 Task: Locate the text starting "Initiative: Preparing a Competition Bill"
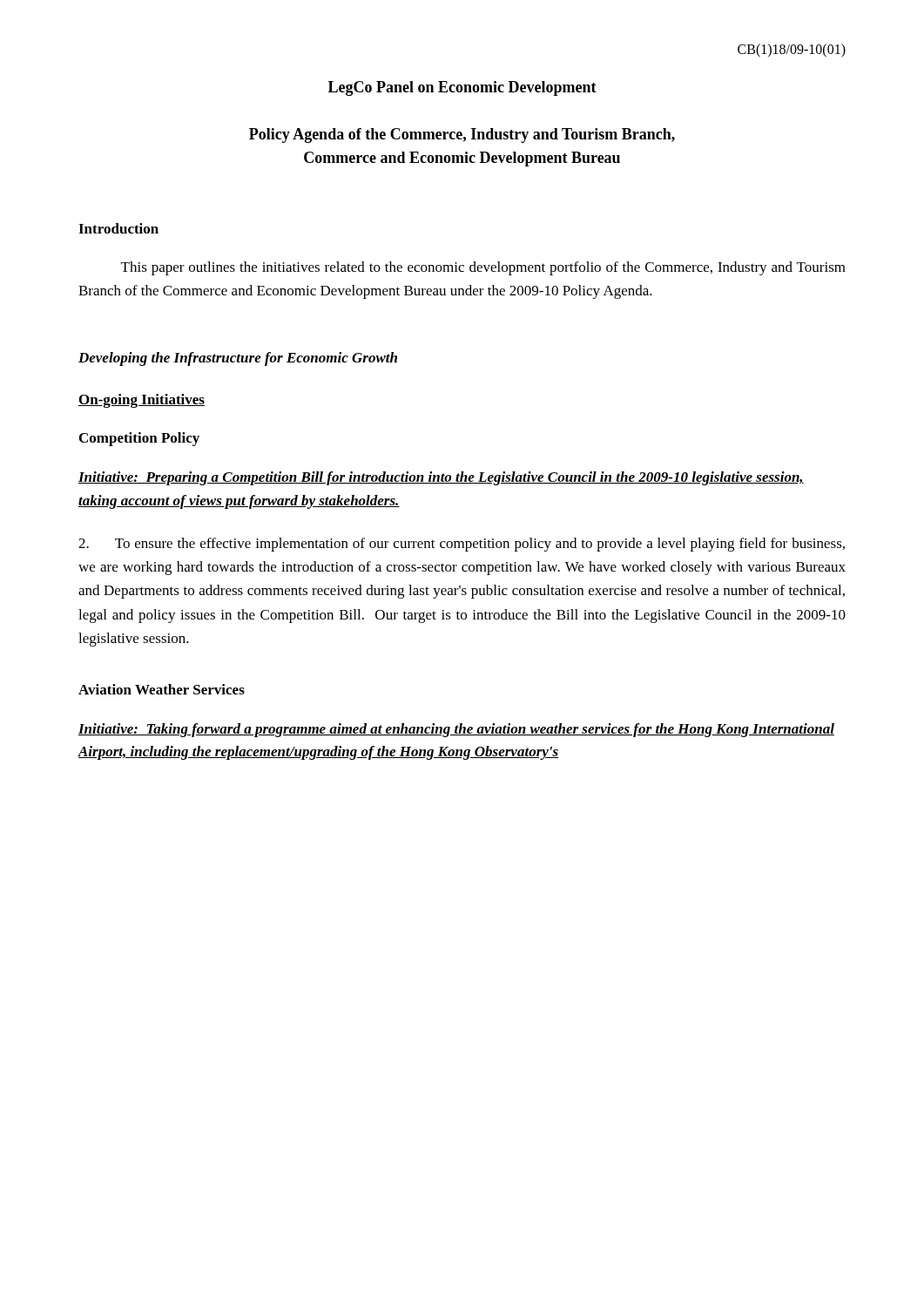pyautogui.click(x=441, y=489)
